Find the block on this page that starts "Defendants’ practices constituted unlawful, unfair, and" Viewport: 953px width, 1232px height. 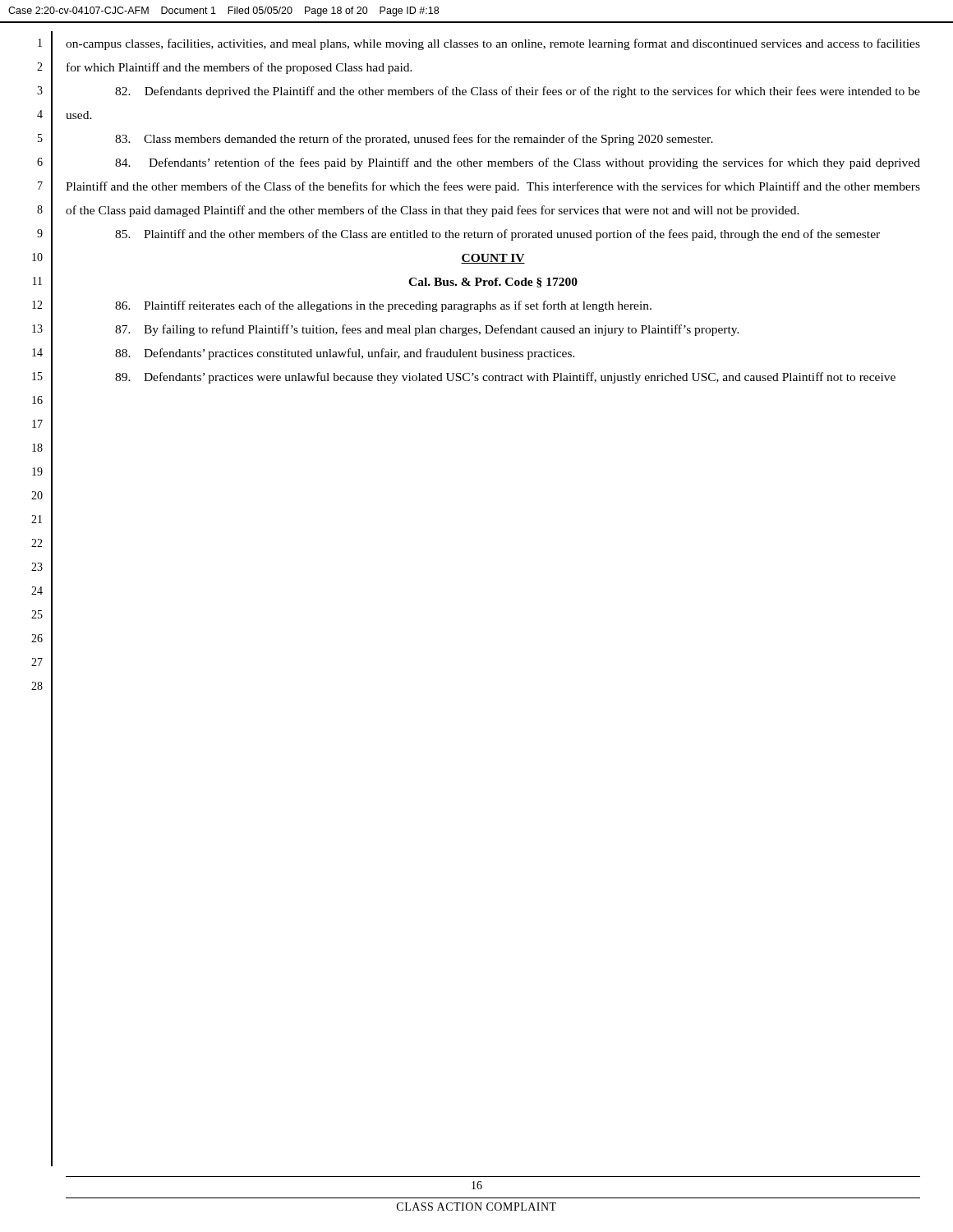[x=345, y=353]
